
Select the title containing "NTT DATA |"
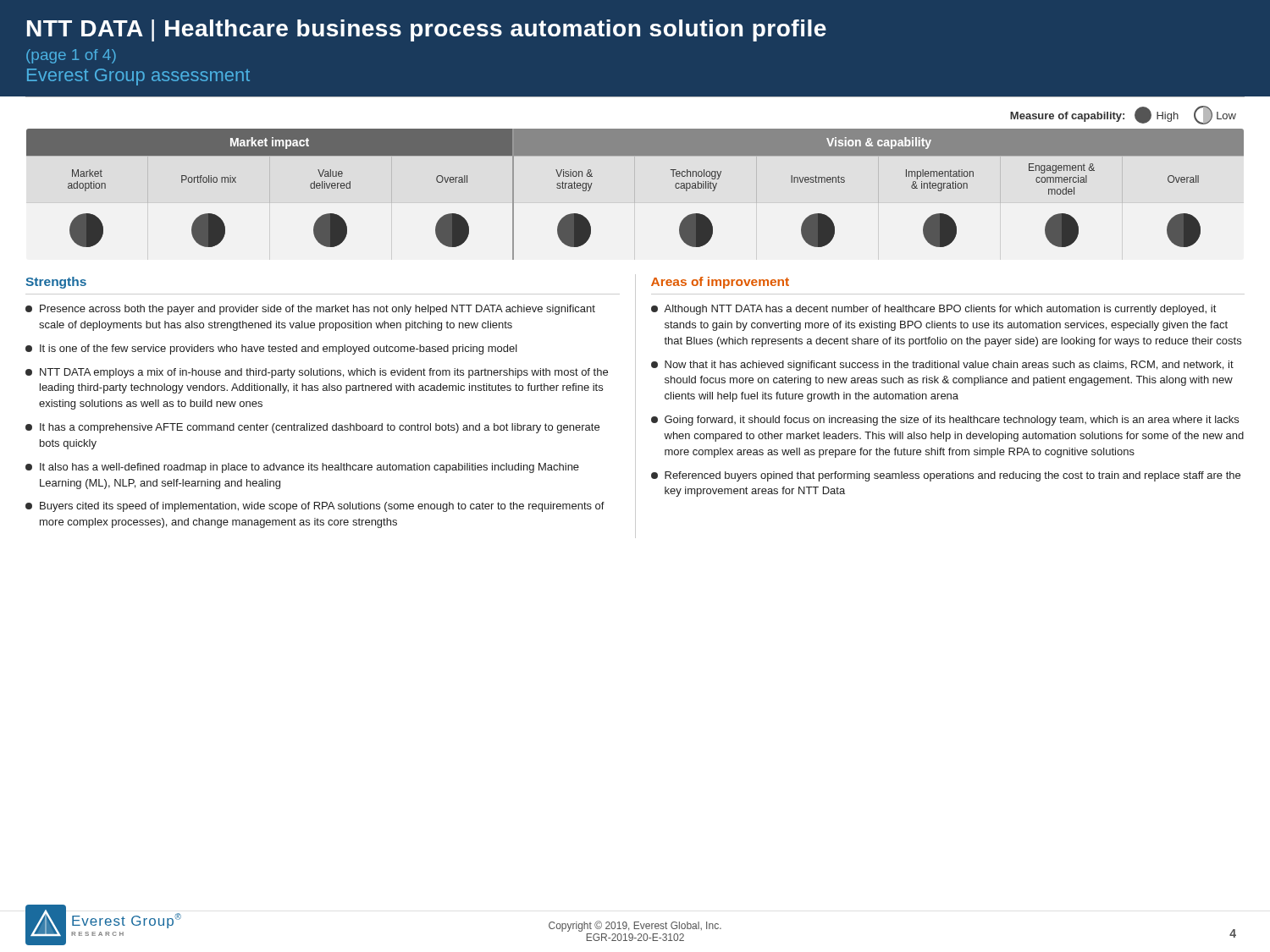pyautogui.click(x=635, y=29)
